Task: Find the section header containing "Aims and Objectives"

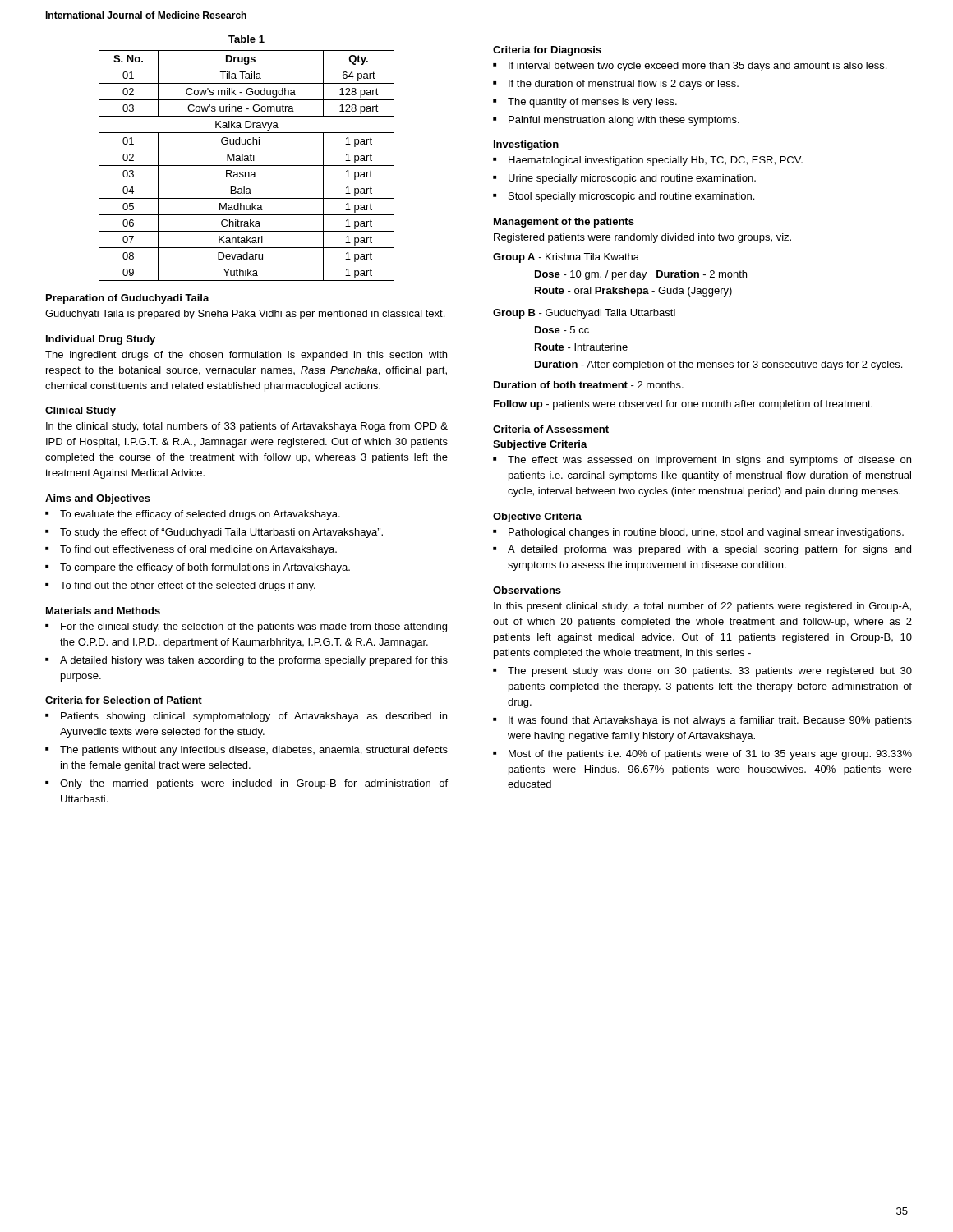Action: click(x=98, y=498)
